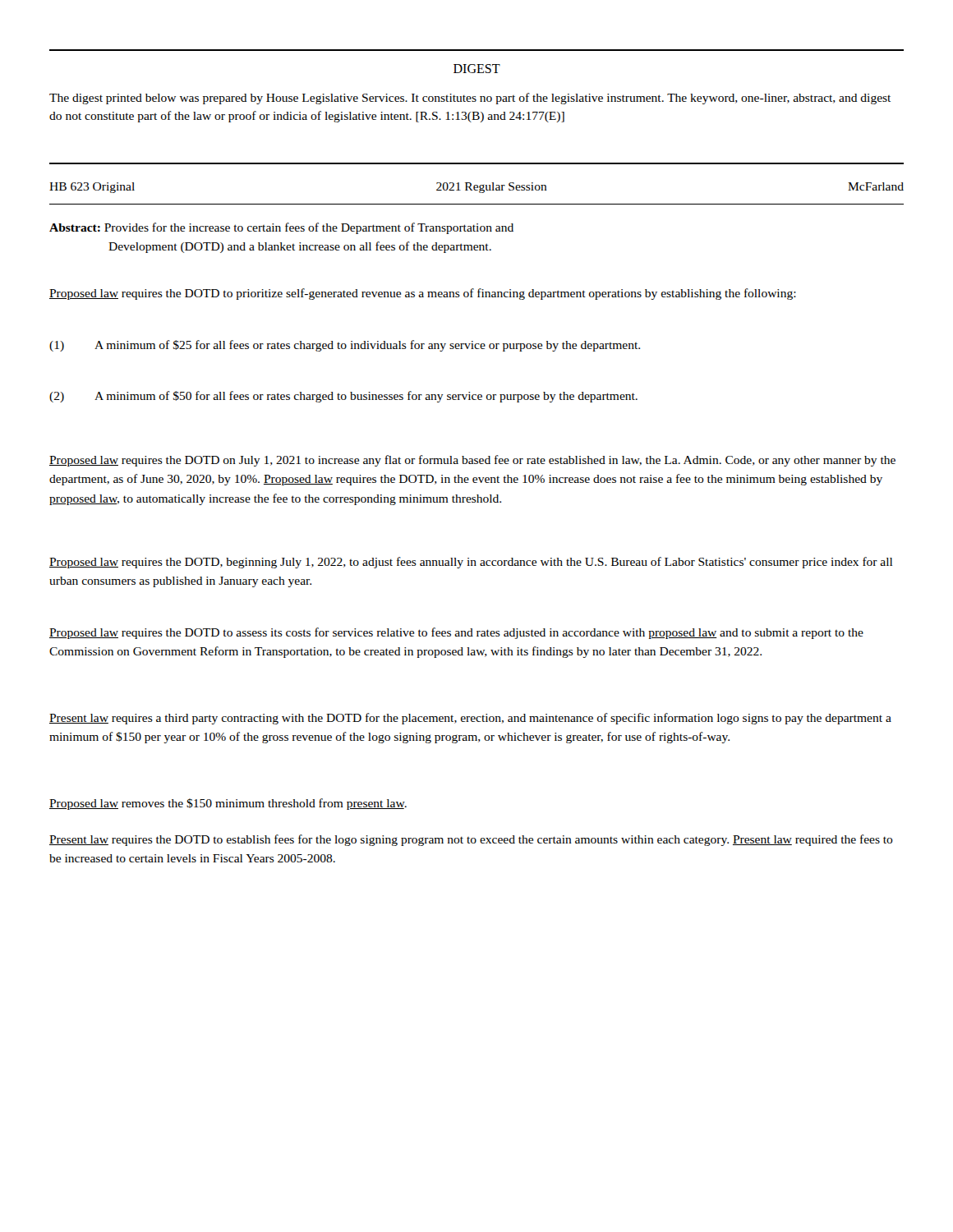Locate the list item containing "(2) A minimum of $50 for"
This screenshot has height=1232, width=953.
[x=344, y=396]
